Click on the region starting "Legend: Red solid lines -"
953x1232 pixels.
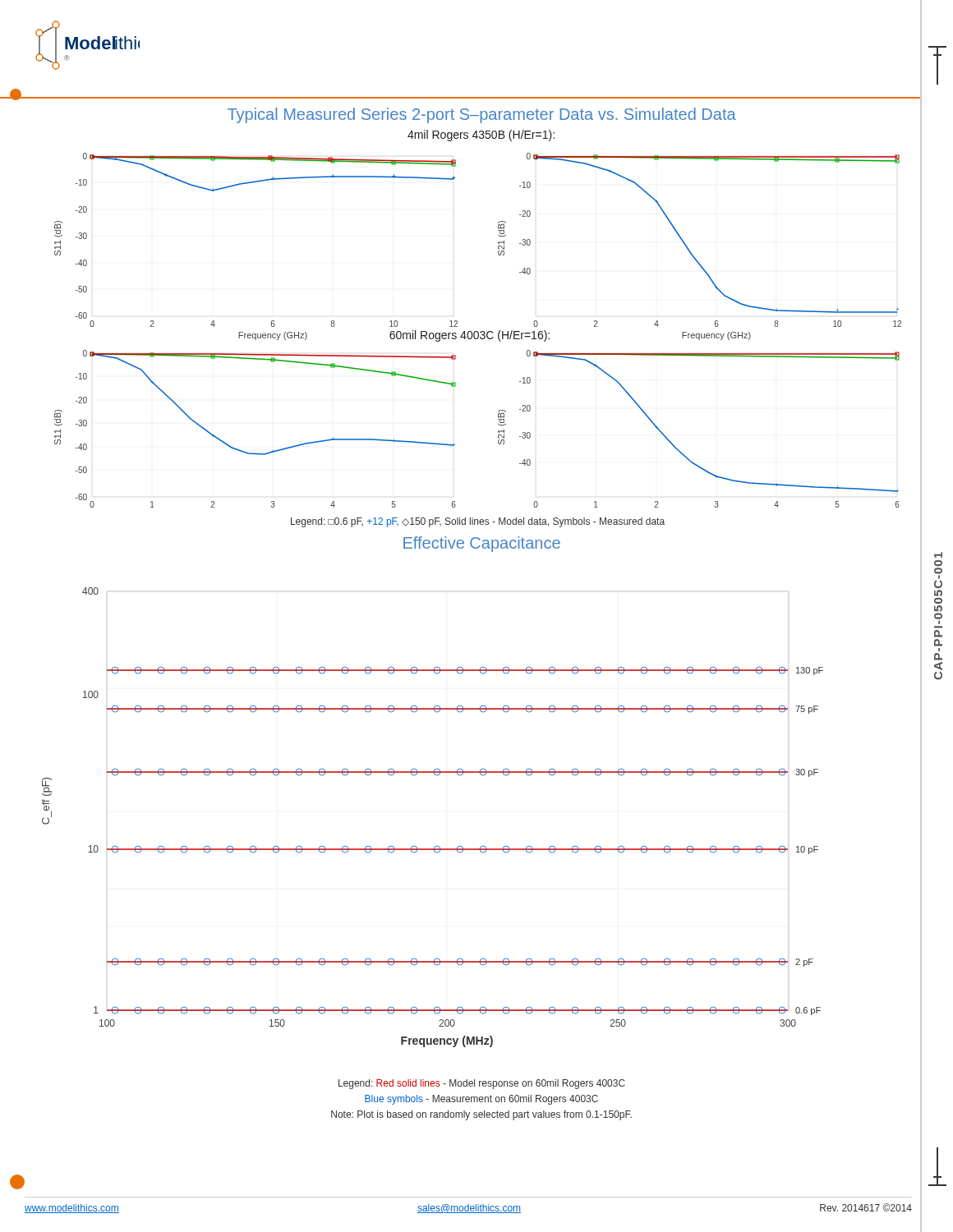[x=481, y=1099]
